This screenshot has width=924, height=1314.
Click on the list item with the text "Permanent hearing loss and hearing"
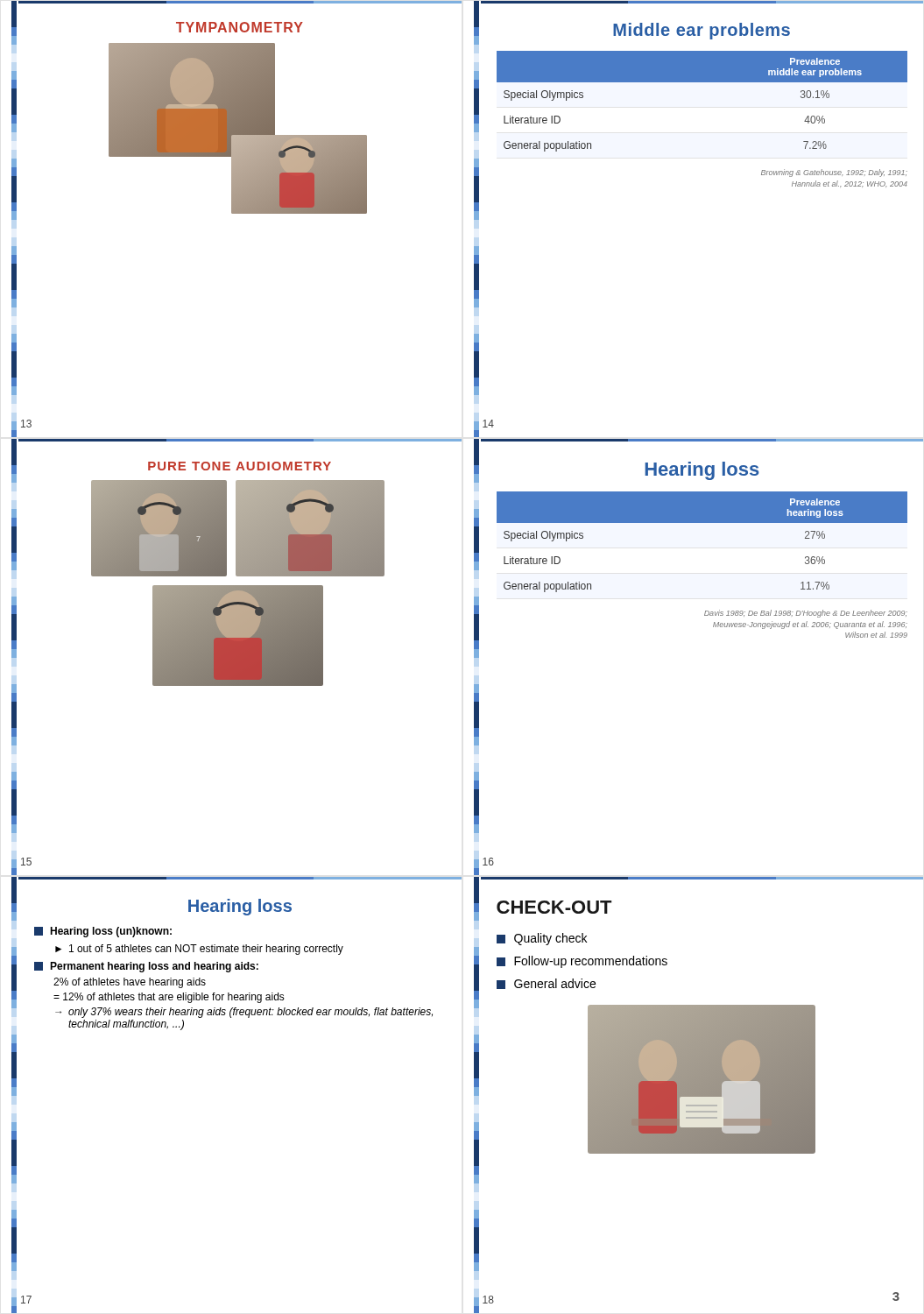[147, 966]
